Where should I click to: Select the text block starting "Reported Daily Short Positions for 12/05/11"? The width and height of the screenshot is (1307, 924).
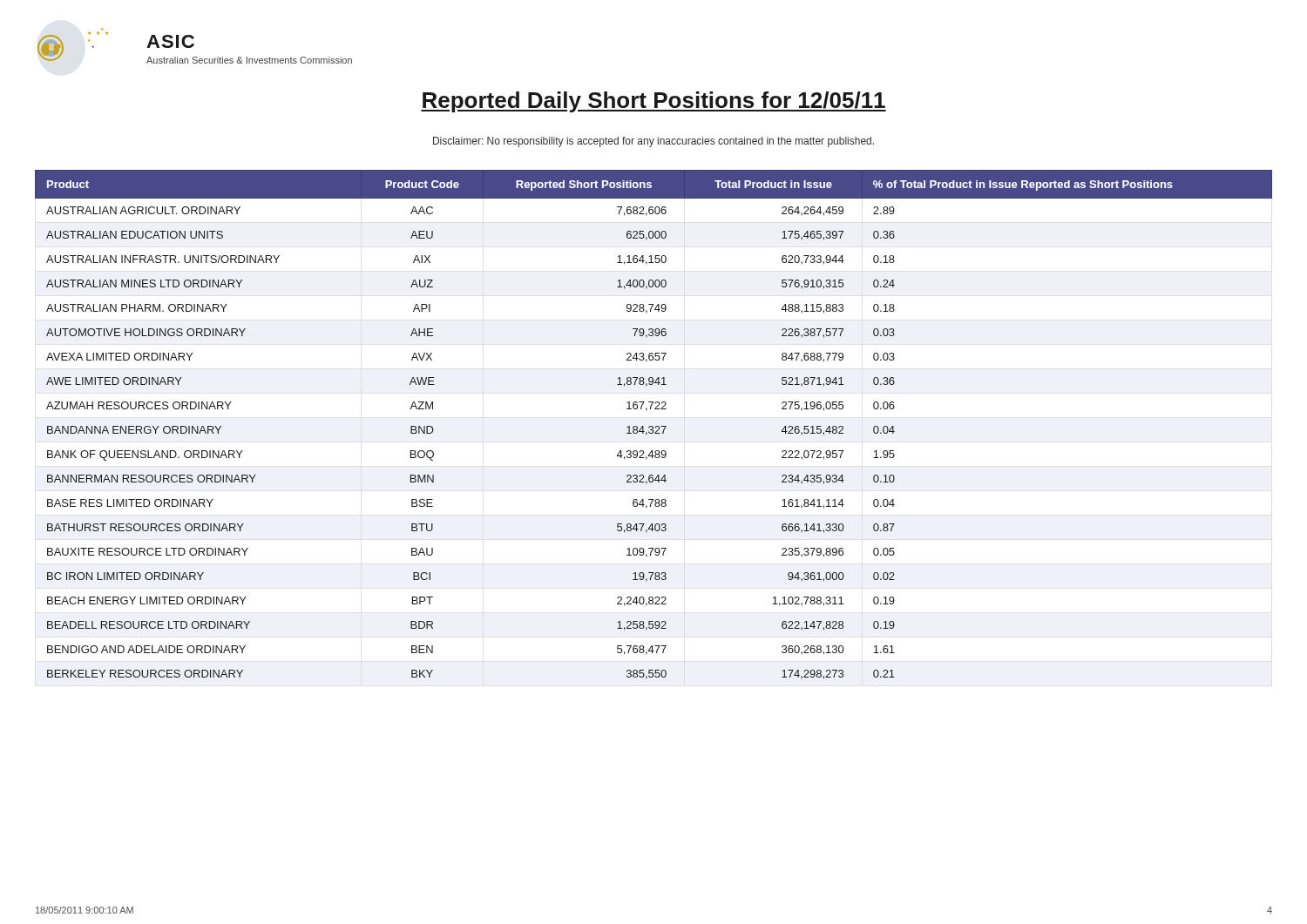click(654, 101)
